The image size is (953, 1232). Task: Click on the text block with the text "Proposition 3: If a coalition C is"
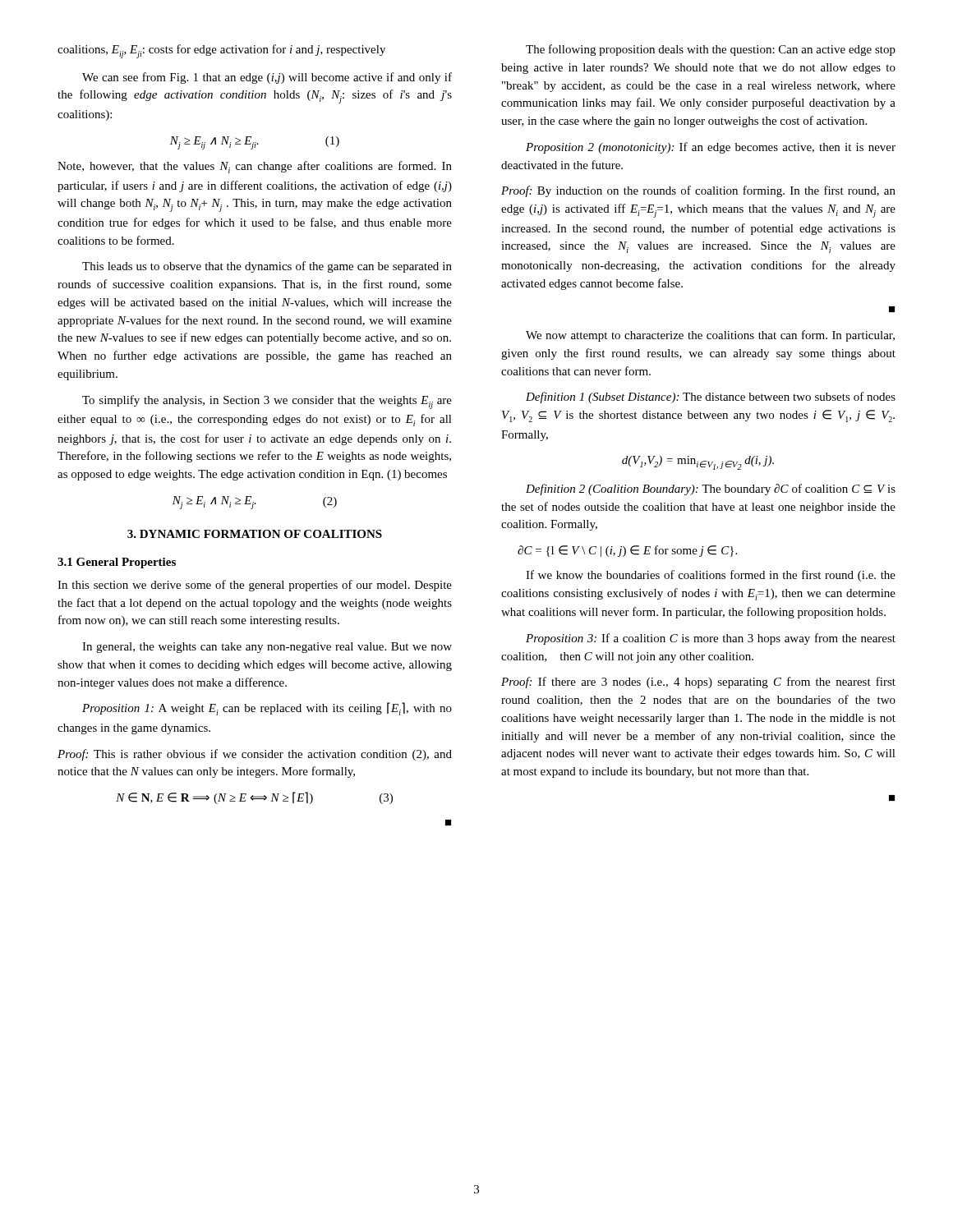pos(698,648)
